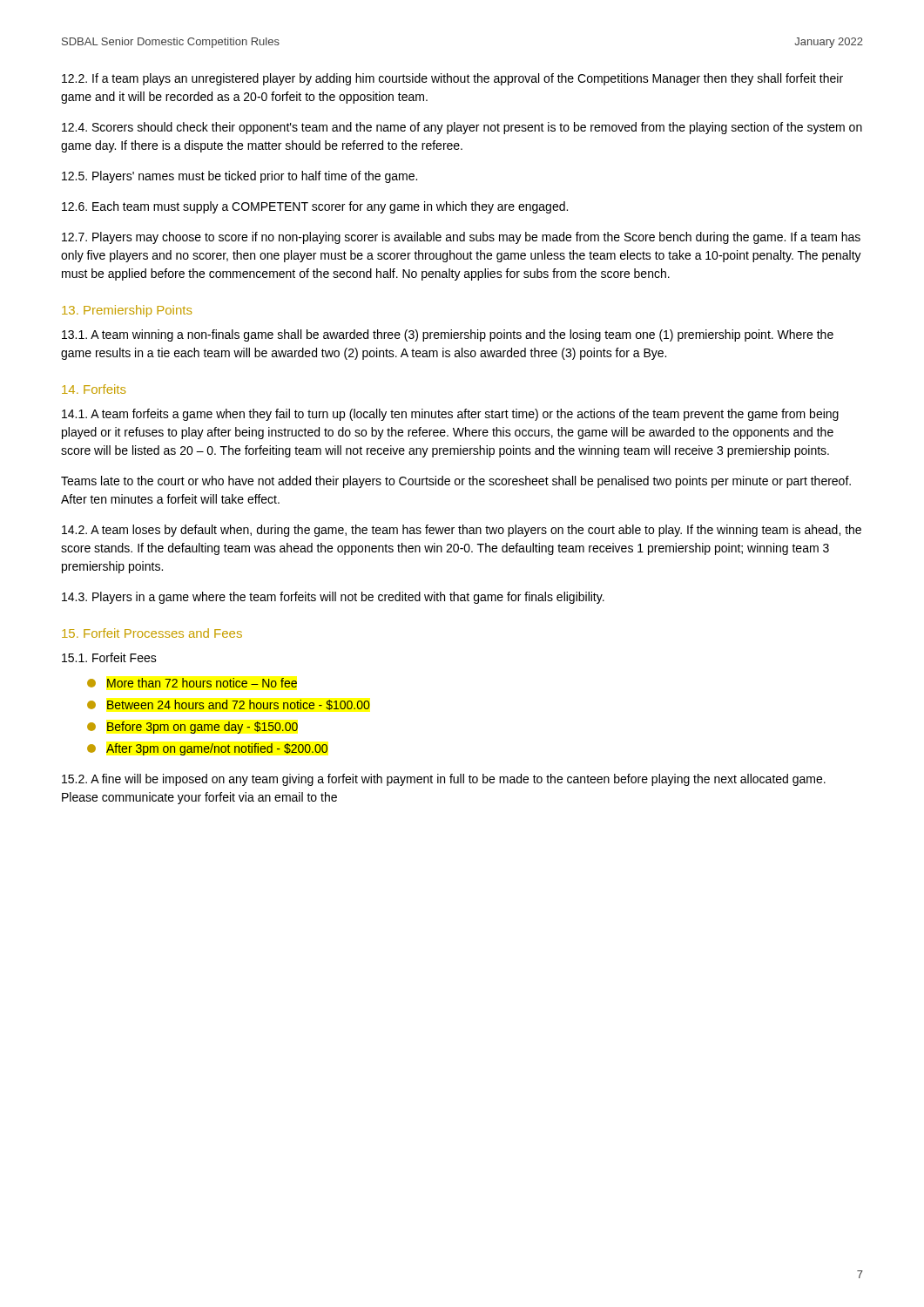Where is the passage that starts "Before 3pm on game"?

click(193, 727)
